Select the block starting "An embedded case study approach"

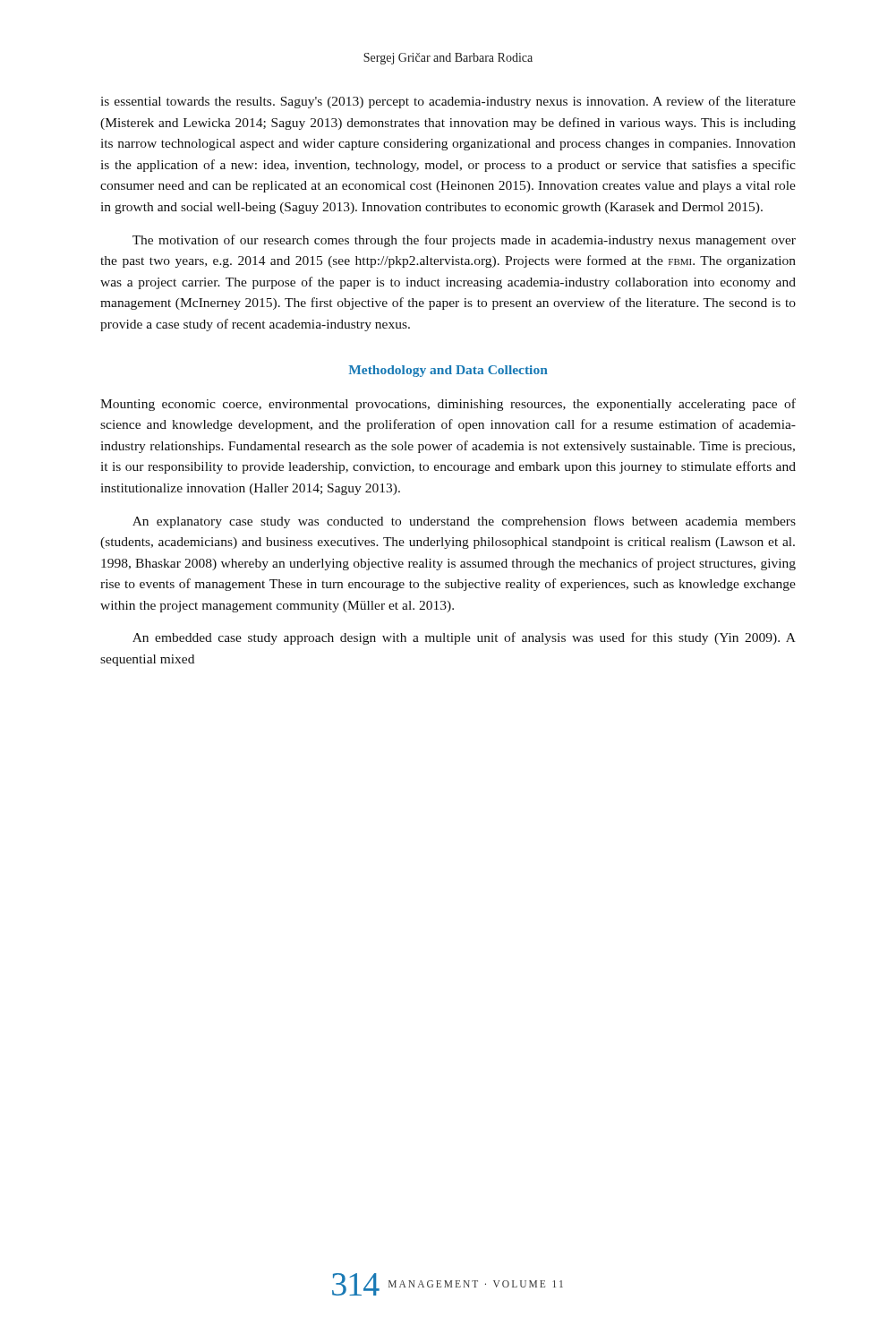click(448, 648)
